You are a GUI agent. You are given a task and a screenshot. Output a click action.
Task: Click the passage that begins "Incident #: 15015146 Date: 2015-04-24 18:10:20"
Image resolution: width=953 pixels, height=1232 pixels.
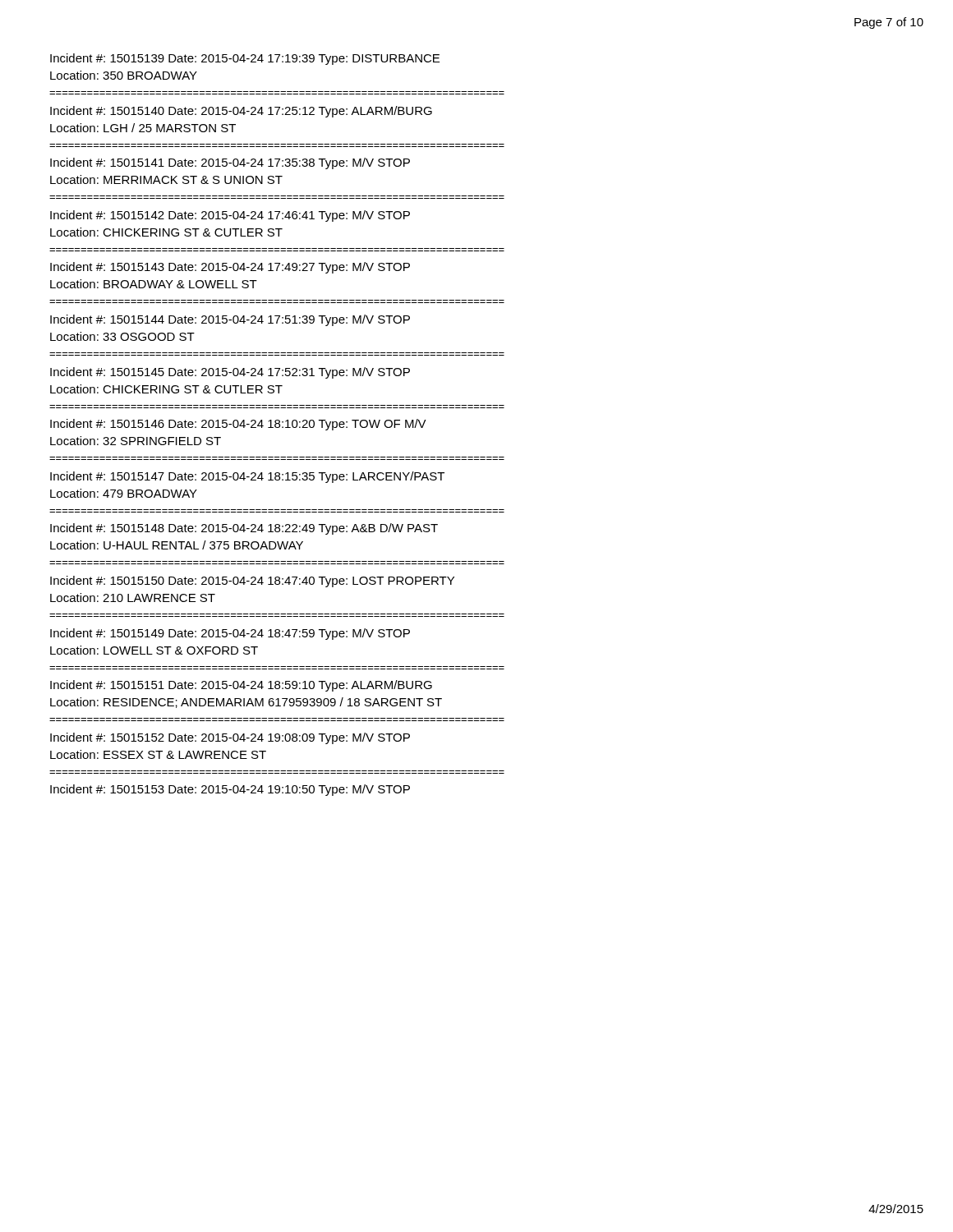(x=238, y=425)
